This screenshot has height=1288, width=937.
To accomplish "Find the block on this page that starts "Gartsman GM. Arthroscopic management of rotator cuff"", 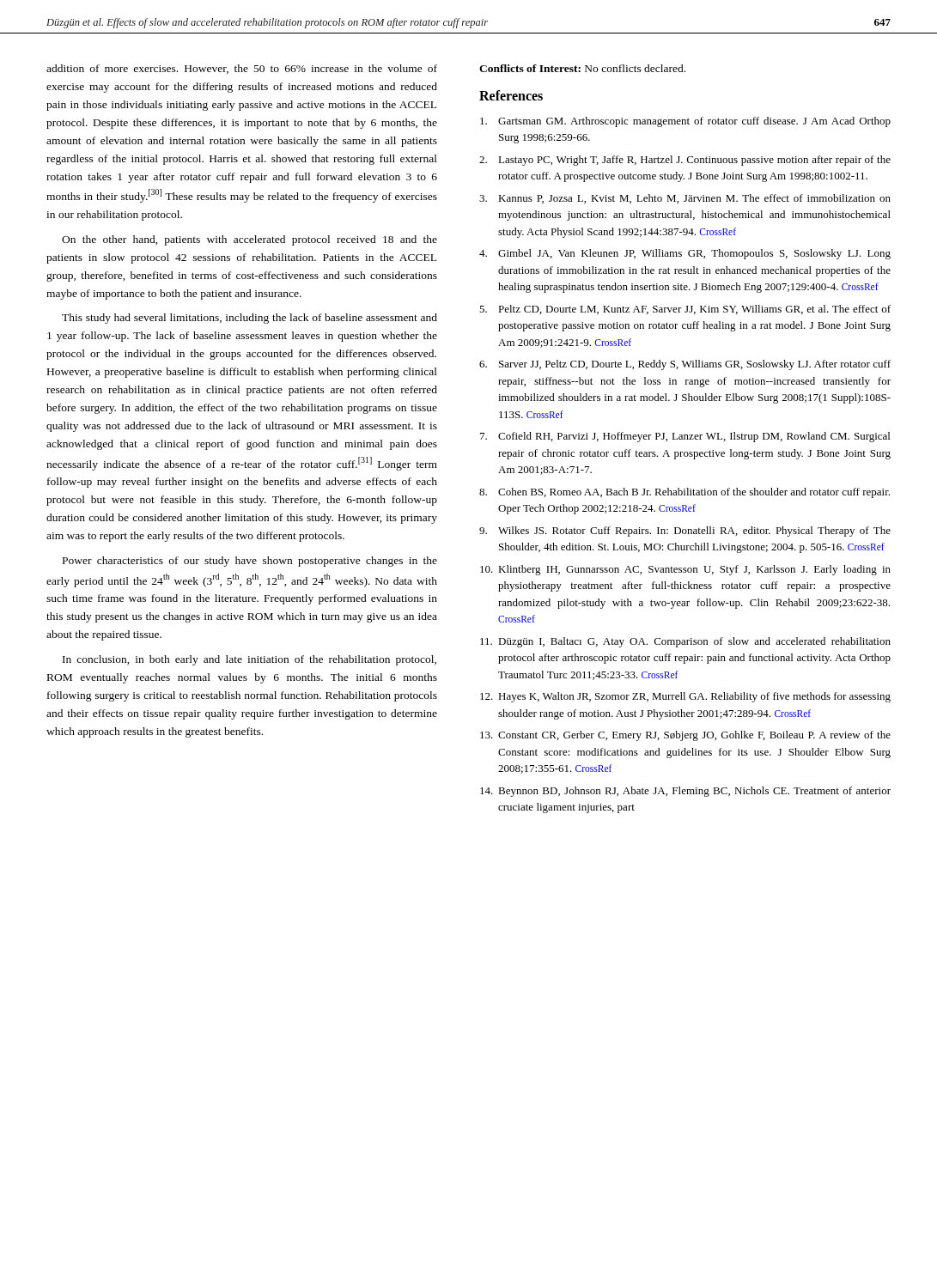I will coord(685,129).
